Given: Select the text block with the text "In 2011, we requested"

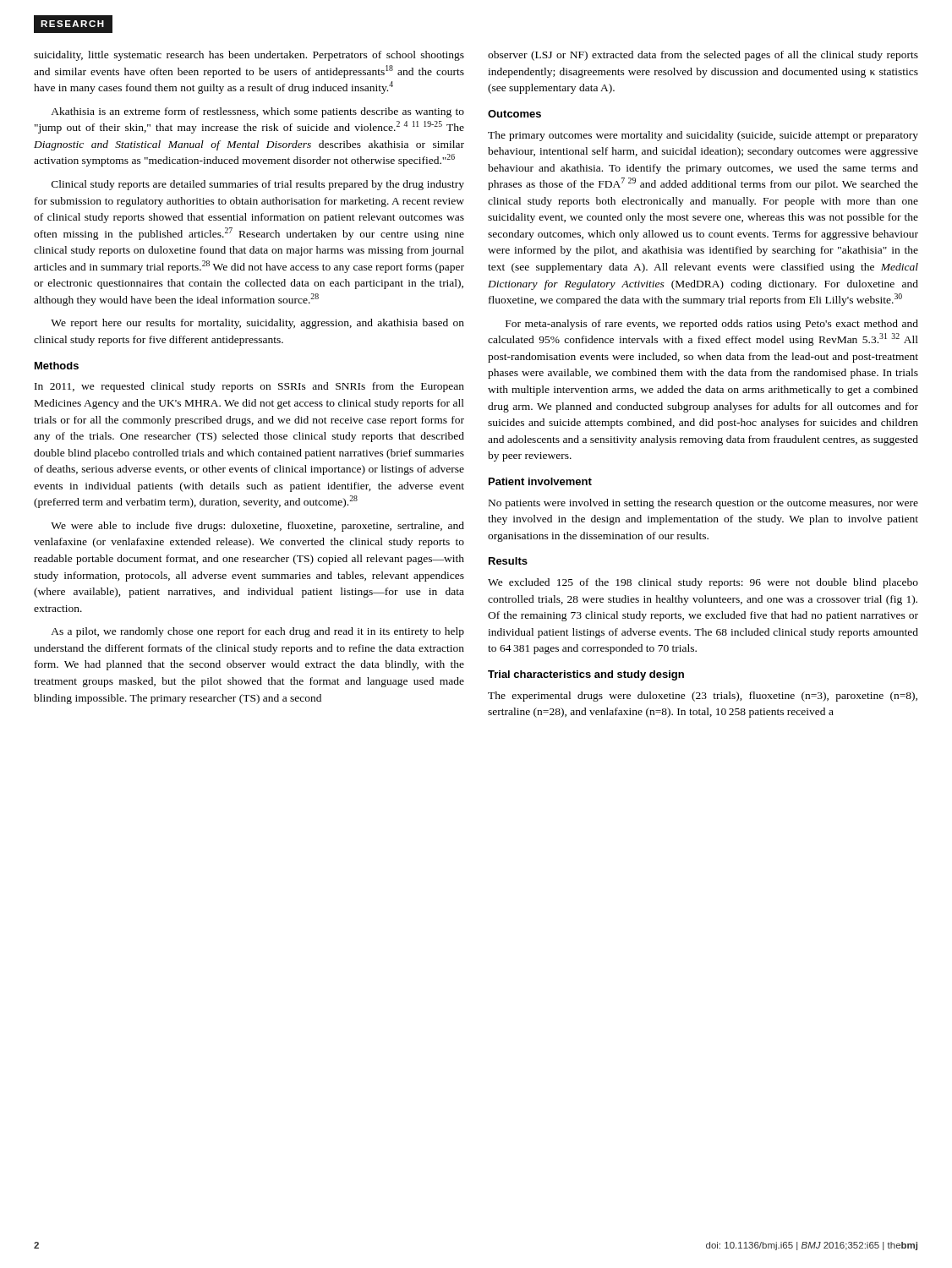Looking at the screenshot, I should pyautogui.click(x=249, y=542).
